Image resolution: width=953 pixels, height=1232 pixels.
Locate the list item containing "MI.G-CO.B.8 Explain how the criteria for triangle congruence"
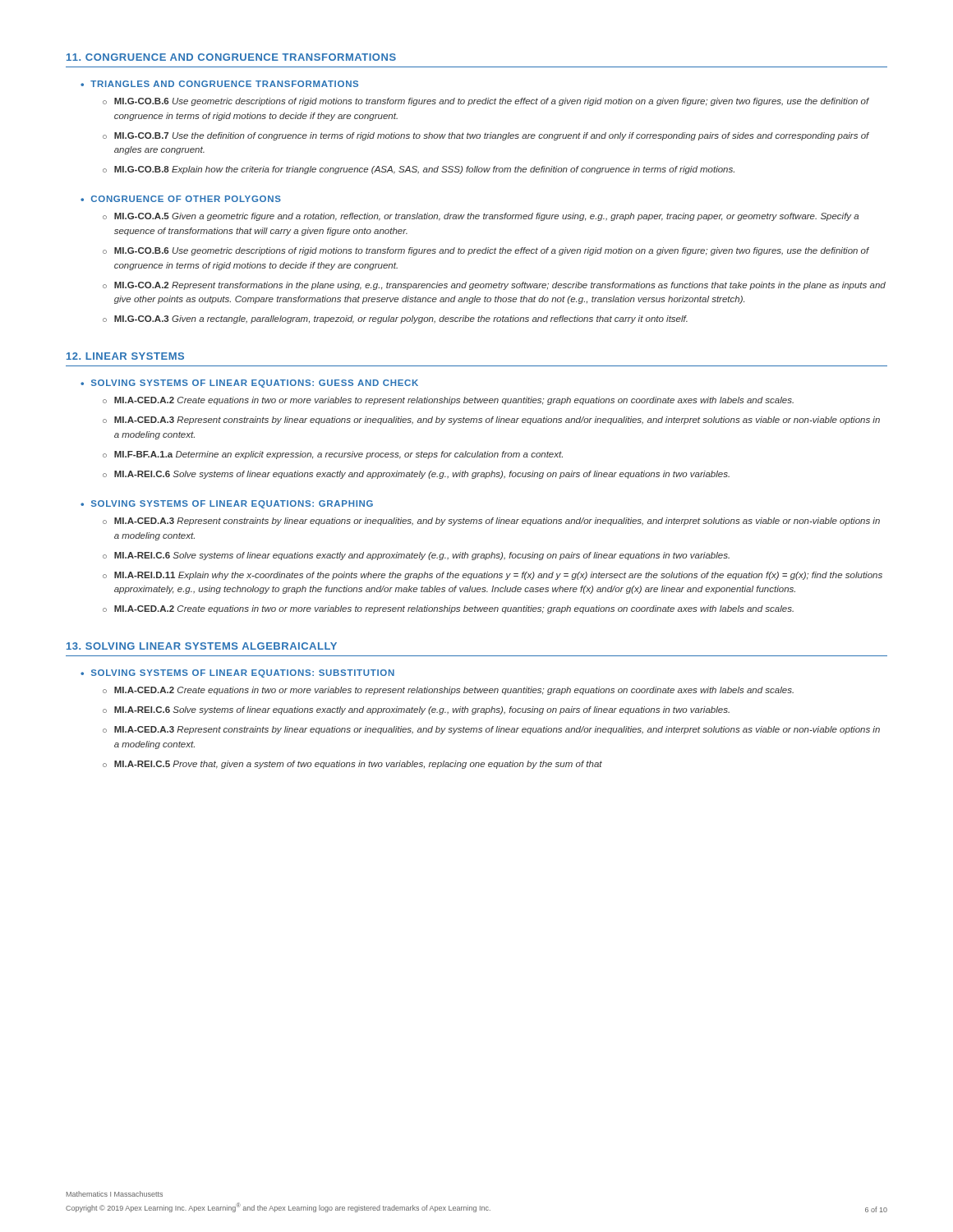pos(425,170)
